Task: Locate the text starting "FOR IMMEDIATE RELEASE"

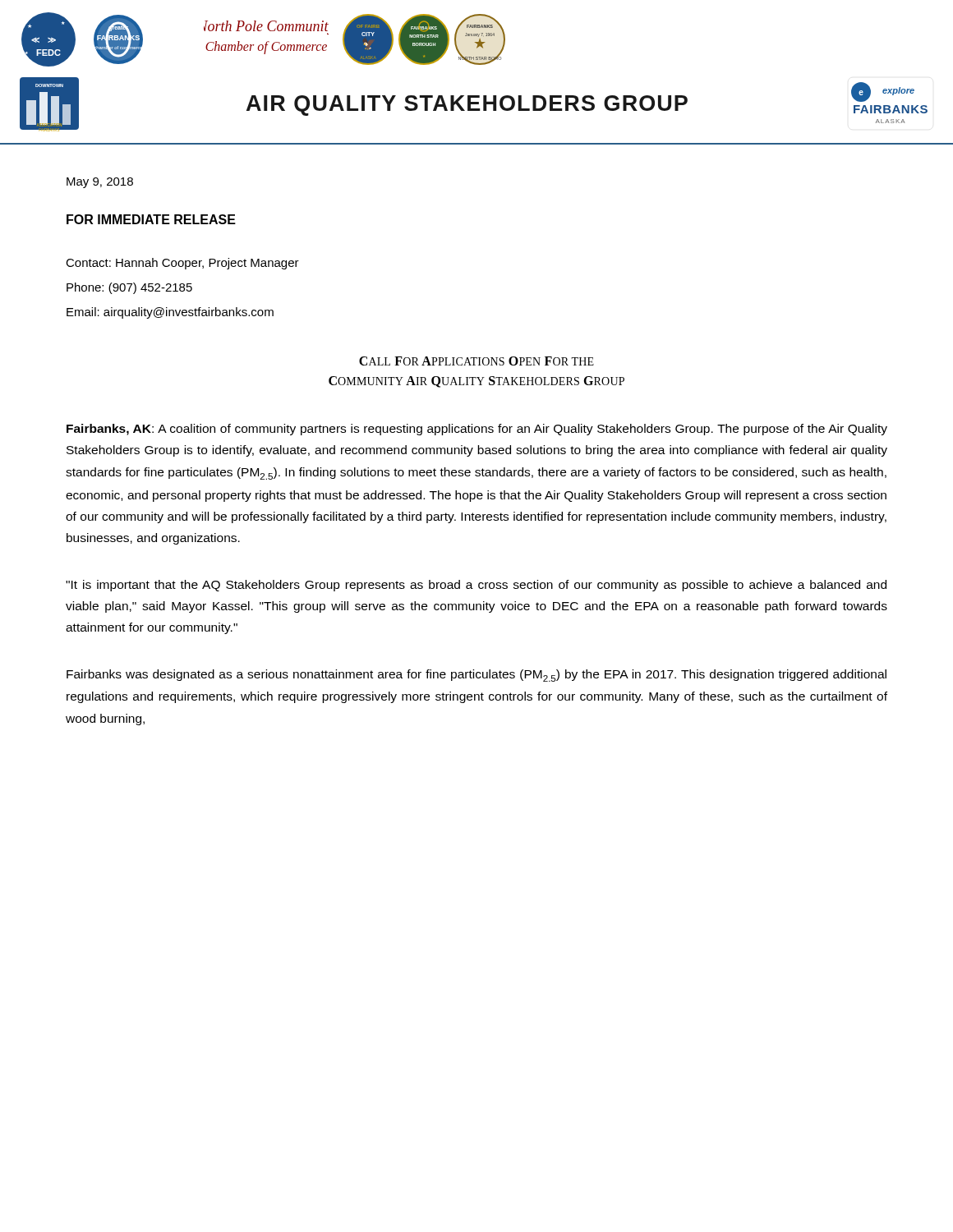Action: pos(151,220)
